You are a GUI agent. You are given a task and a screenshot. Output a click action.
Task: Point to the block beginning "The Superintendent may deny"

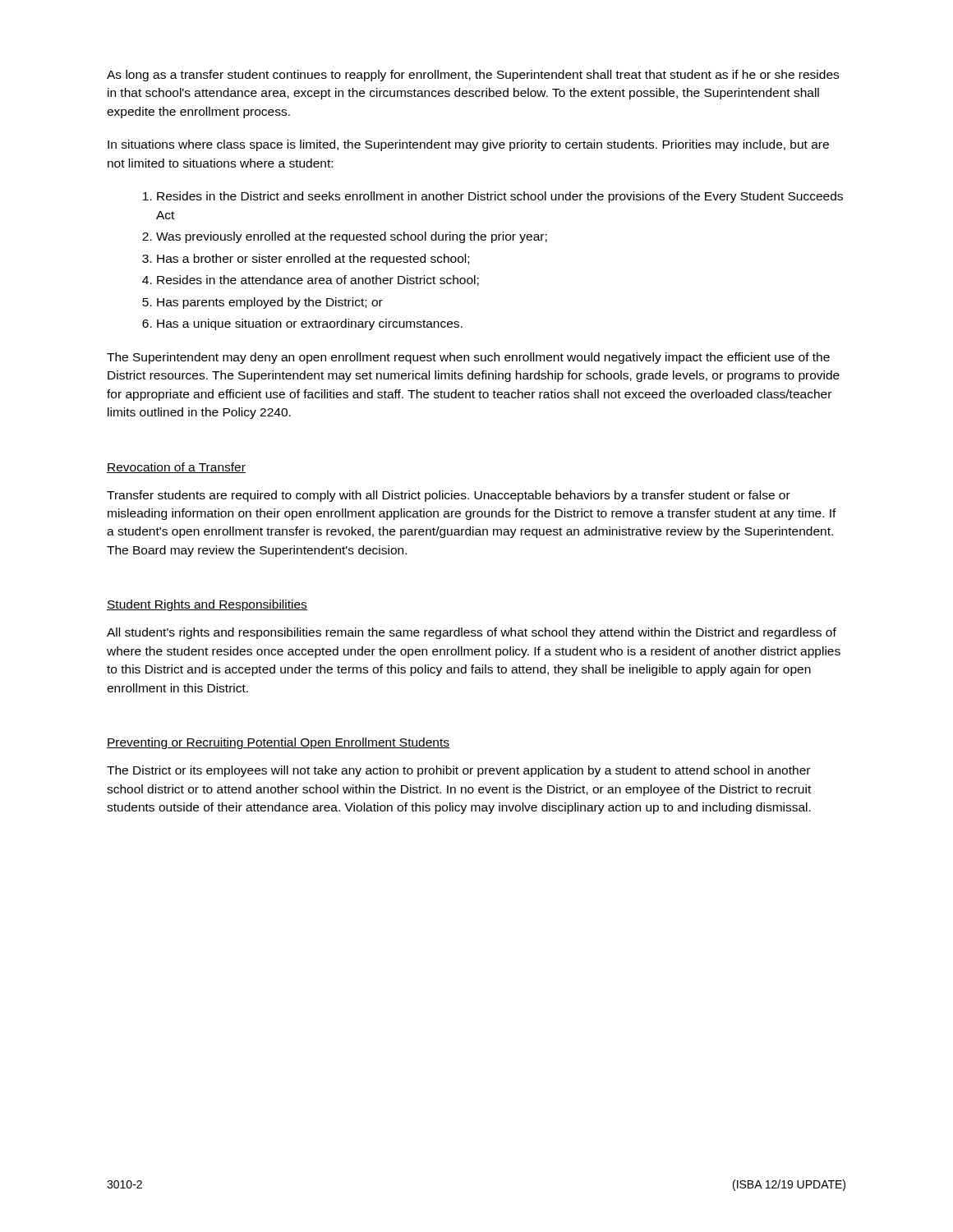pyautogui.click(x=473, y=384)
